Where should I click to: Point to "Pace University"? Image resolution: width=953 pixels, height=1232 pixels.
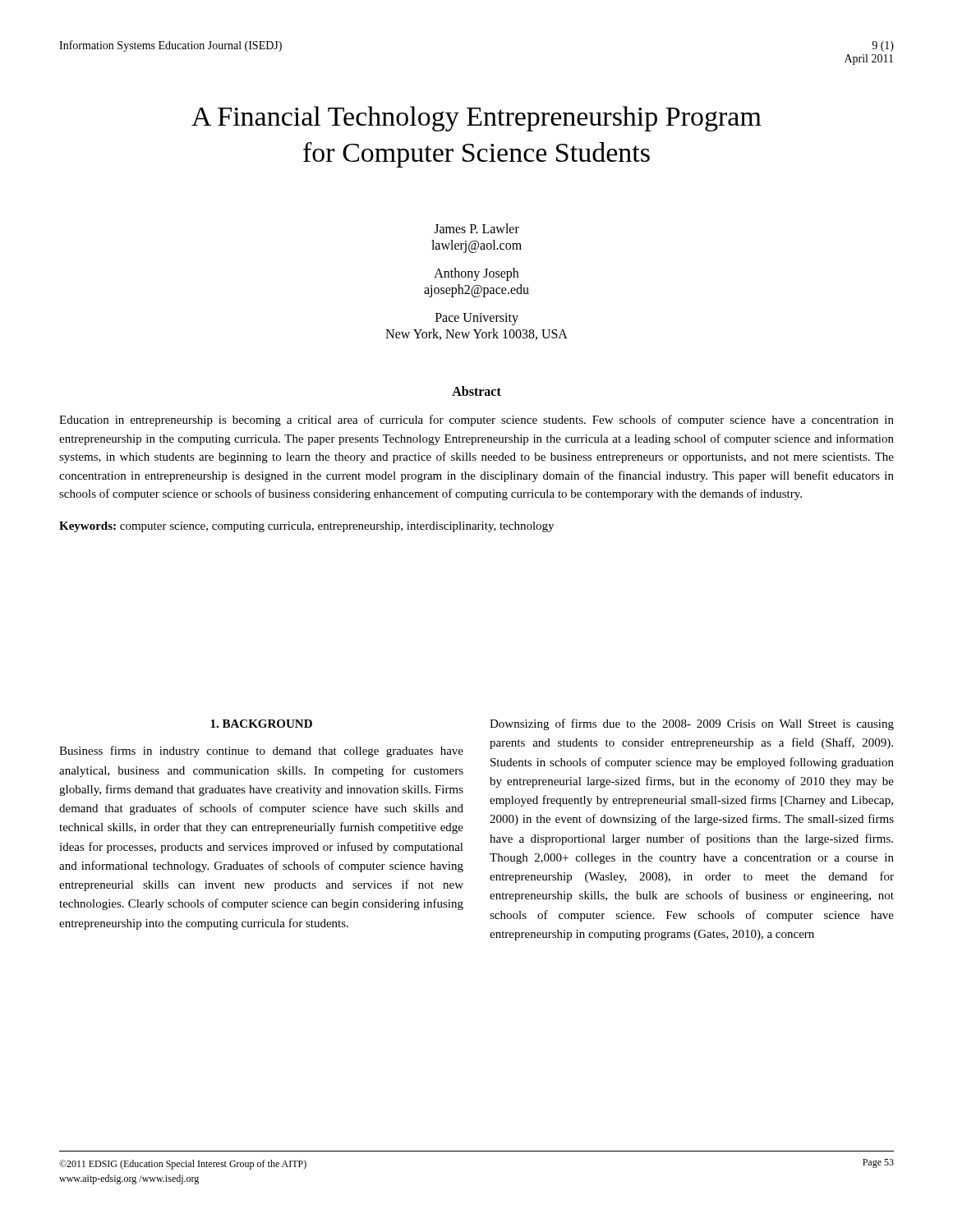[476, 317]
